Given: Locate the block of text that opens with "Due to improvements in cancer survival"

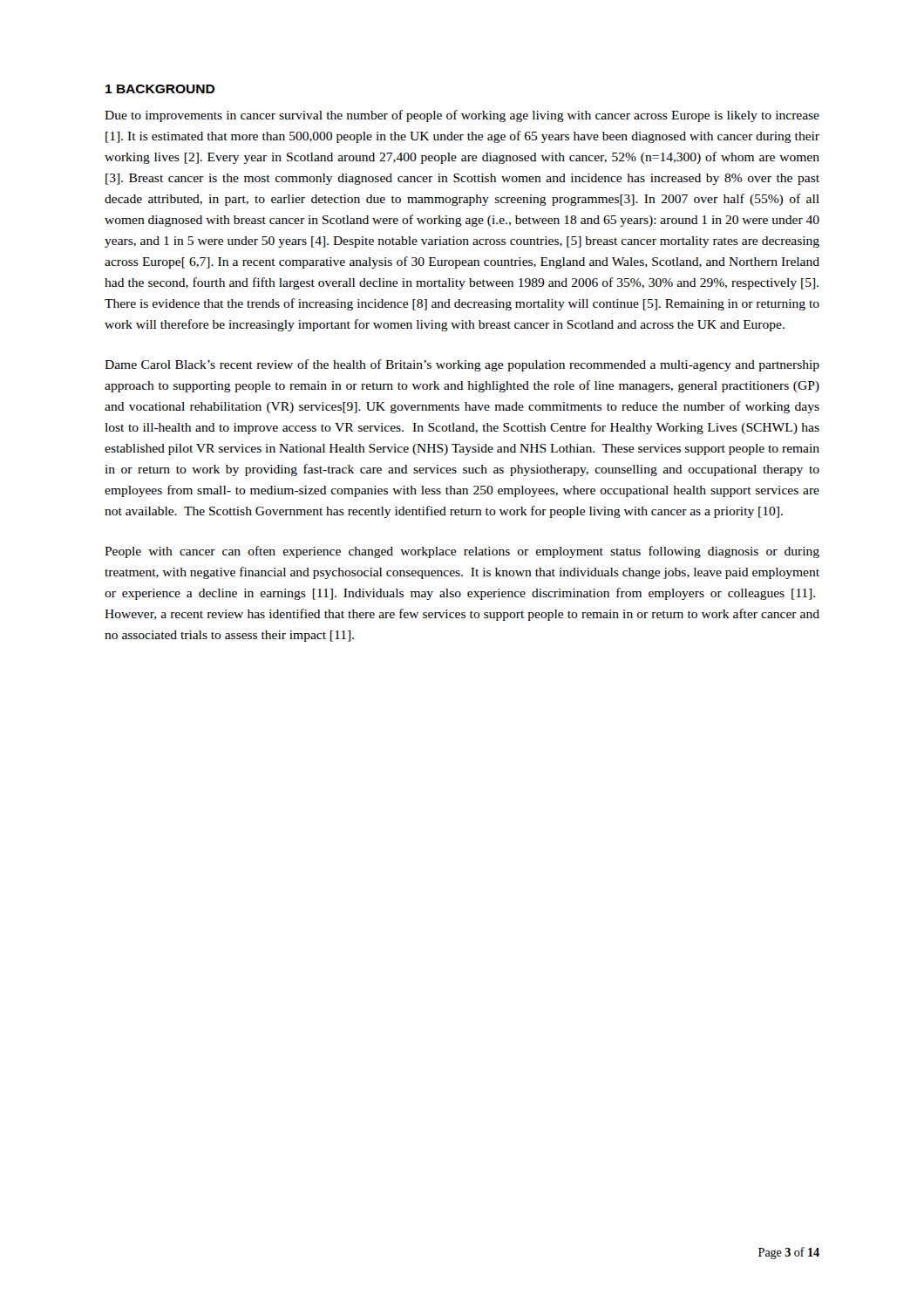Looking at the screenshot, I should (462, 219).
